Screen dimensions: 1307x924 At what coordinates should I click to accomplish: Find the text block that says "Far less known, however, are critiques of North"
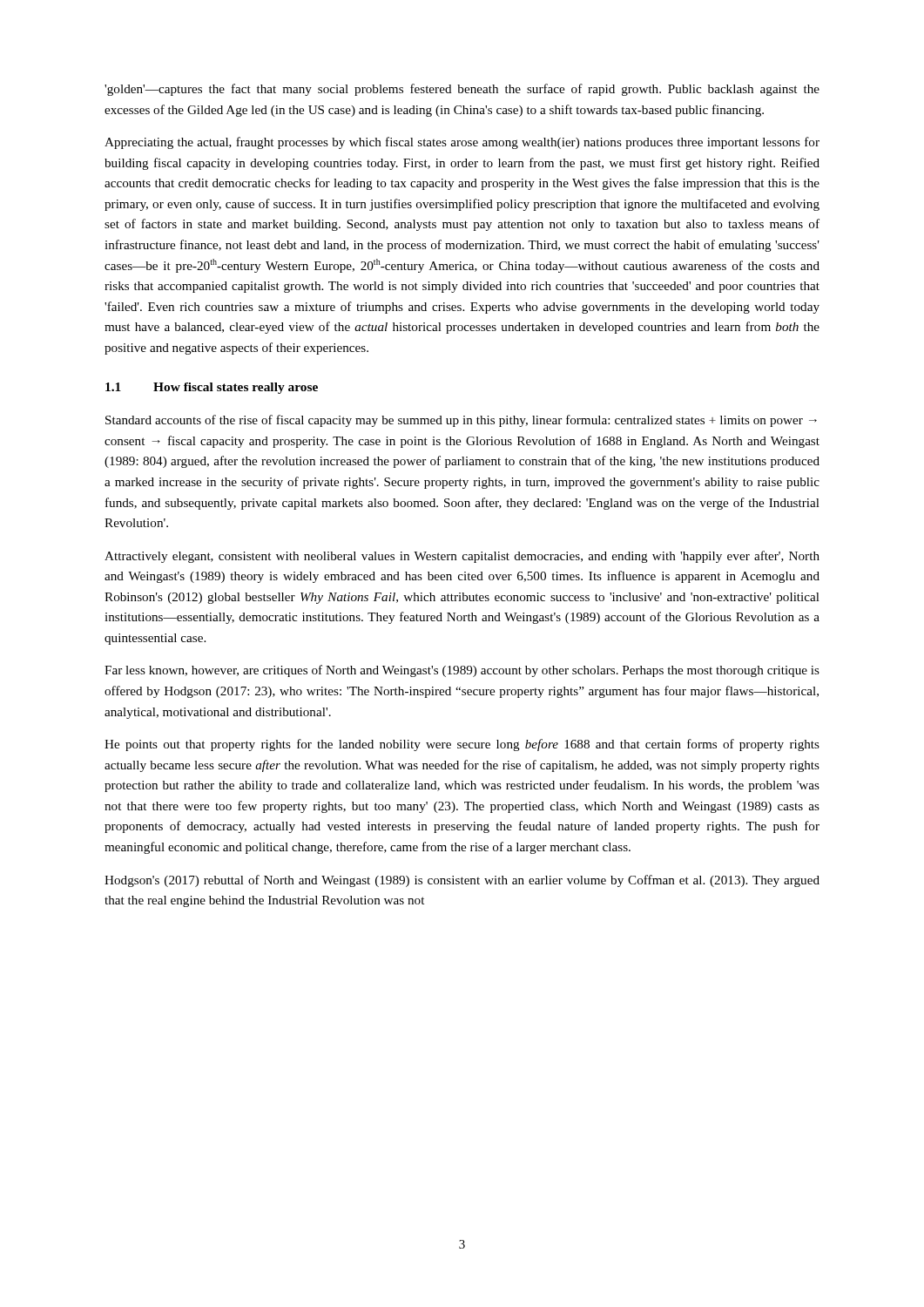click(462, 691)
